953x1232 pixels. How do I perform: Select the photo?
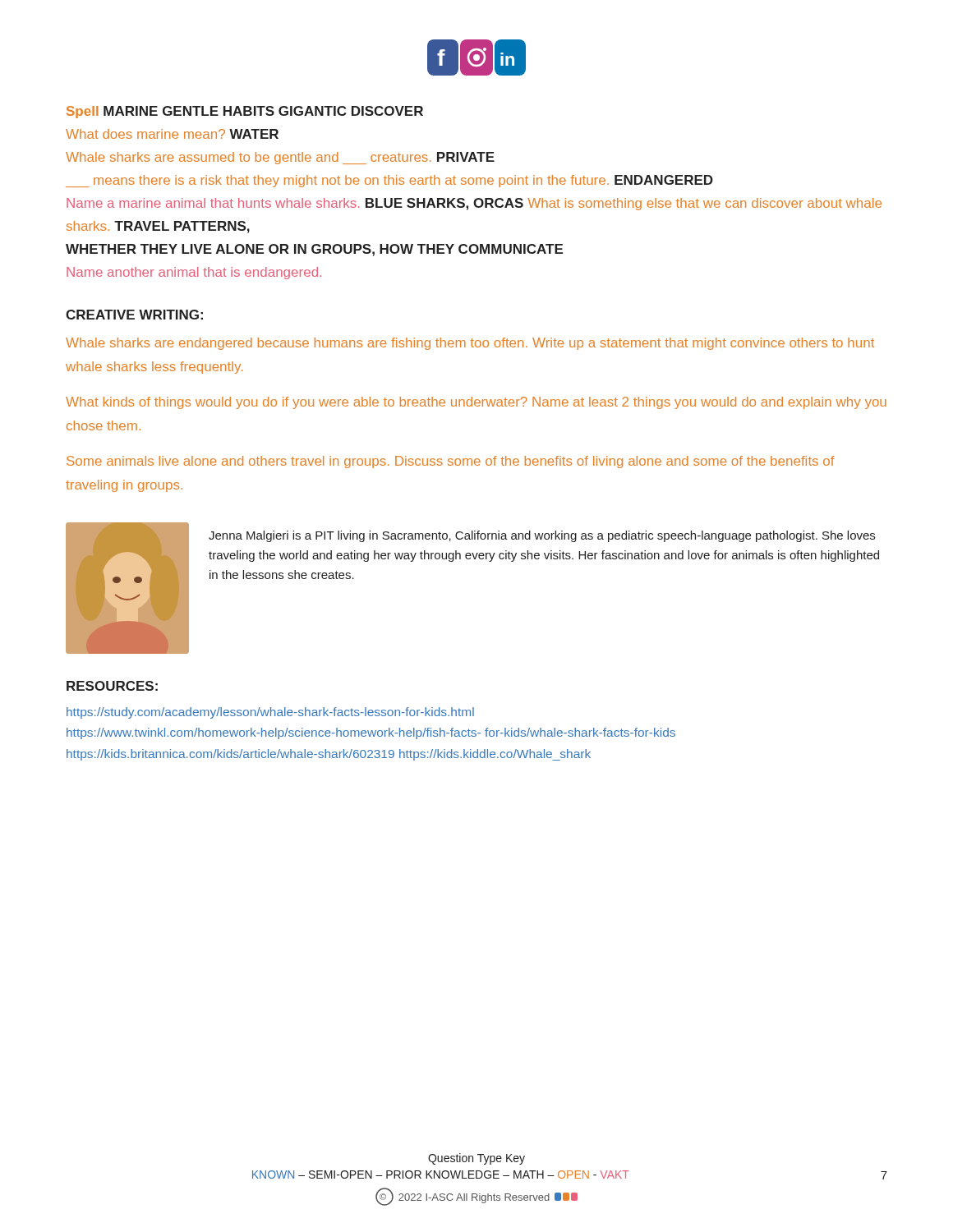click(127, 588)
